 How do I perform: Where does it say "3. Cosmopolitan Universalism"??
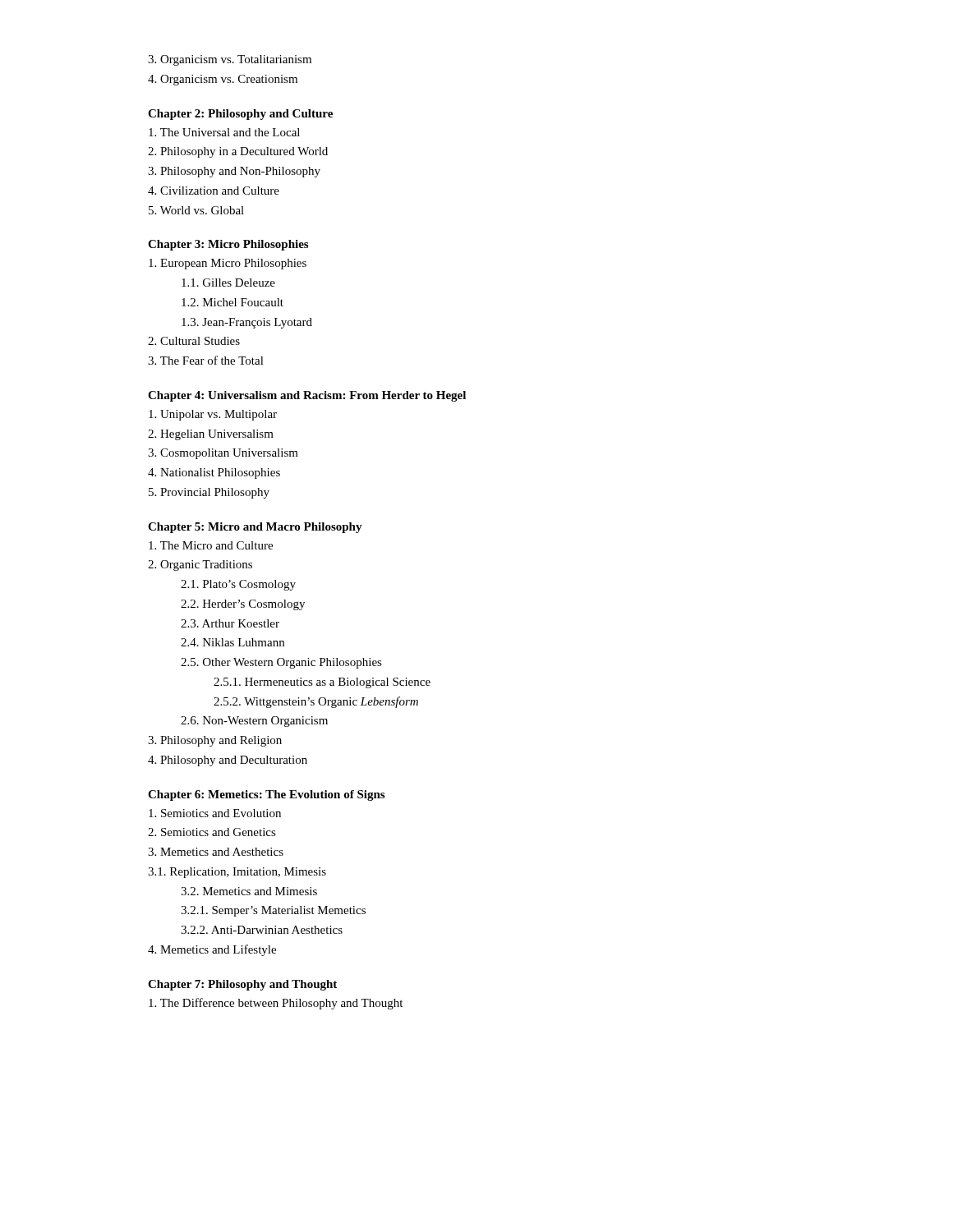coord(223,453)
